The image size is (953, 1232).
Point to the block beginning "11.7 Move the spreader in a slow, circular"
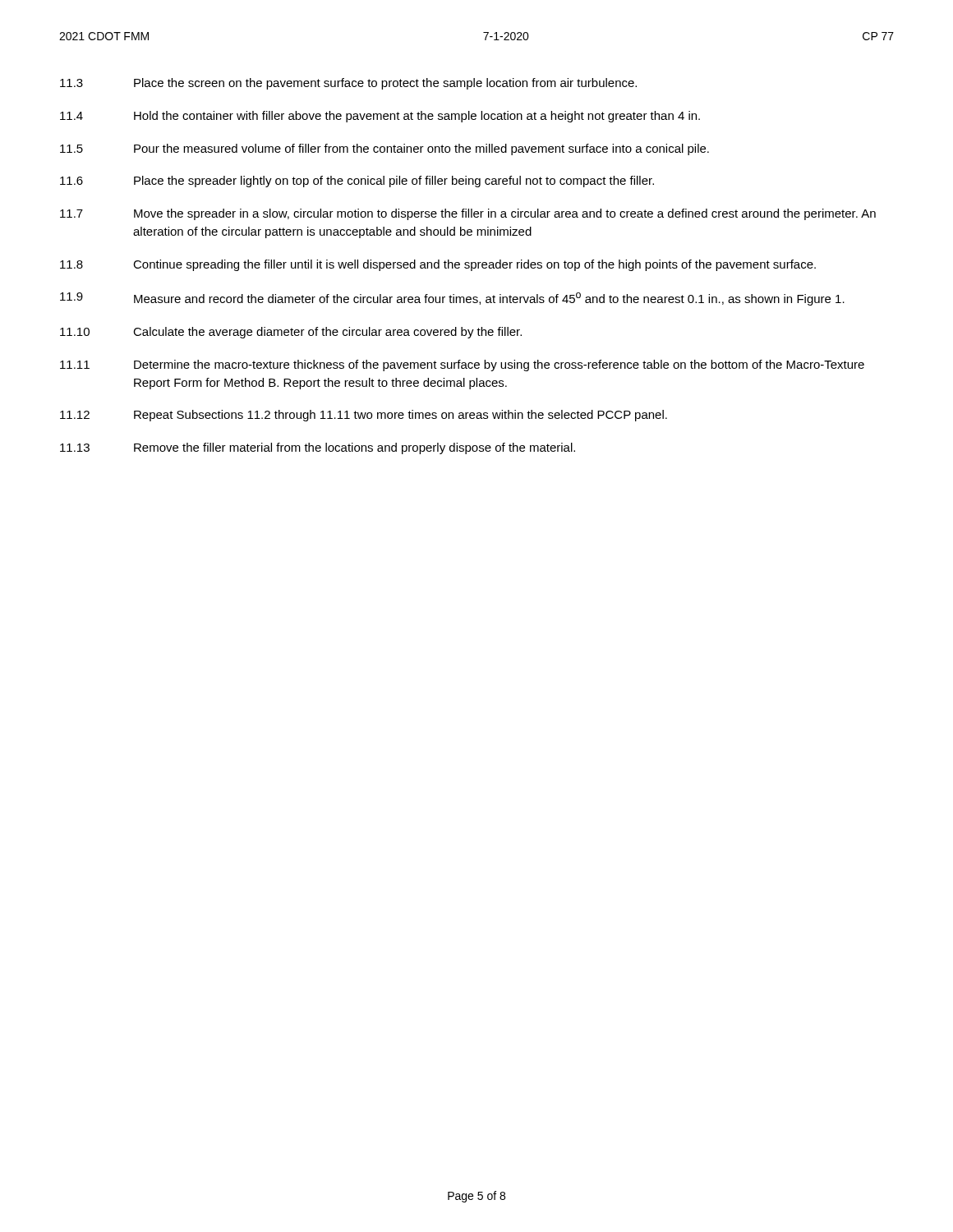pyautogui.click(x=476, y=222)
